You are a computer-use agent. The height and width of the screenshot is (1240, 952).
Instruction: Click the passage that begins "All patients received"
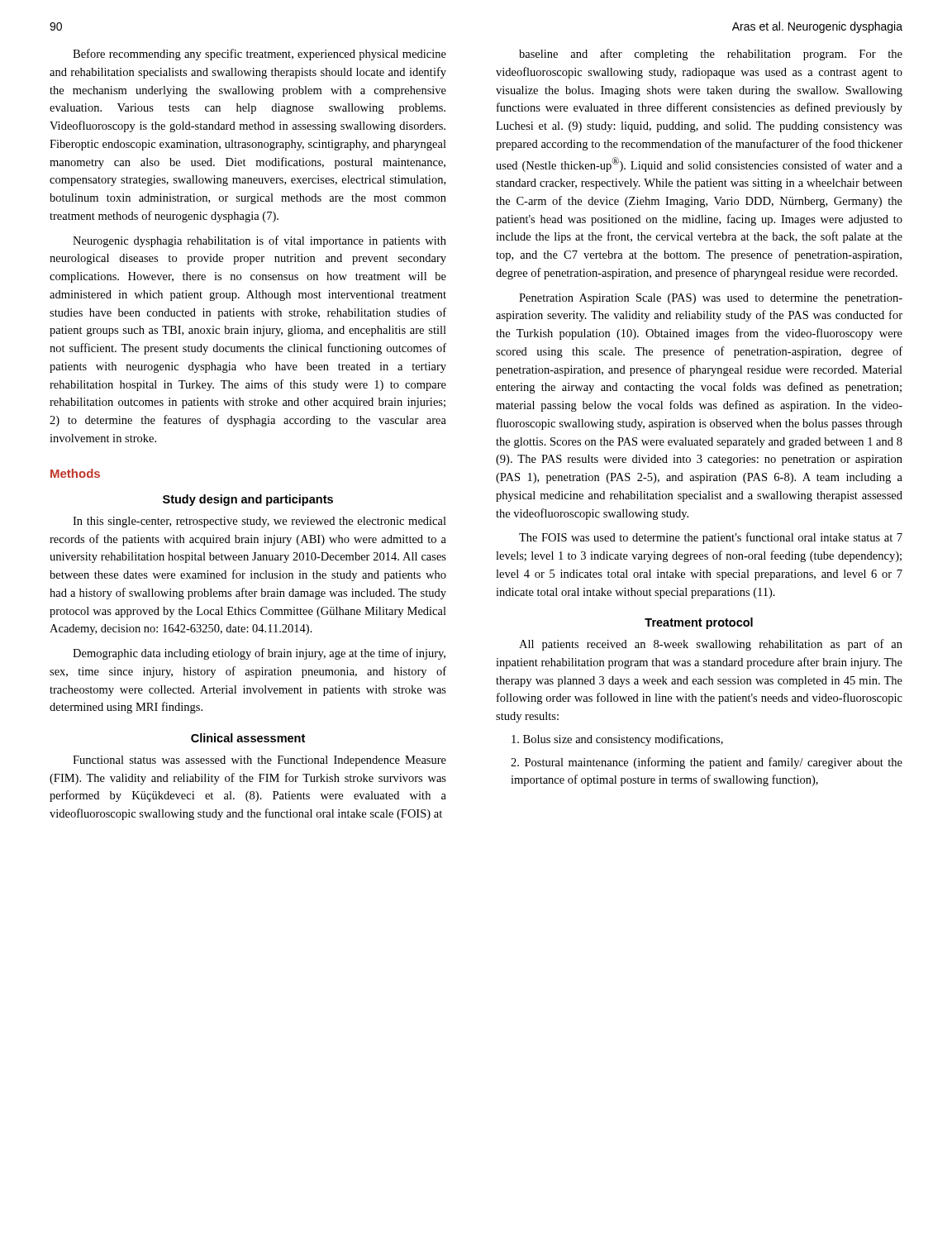point(699,681)
